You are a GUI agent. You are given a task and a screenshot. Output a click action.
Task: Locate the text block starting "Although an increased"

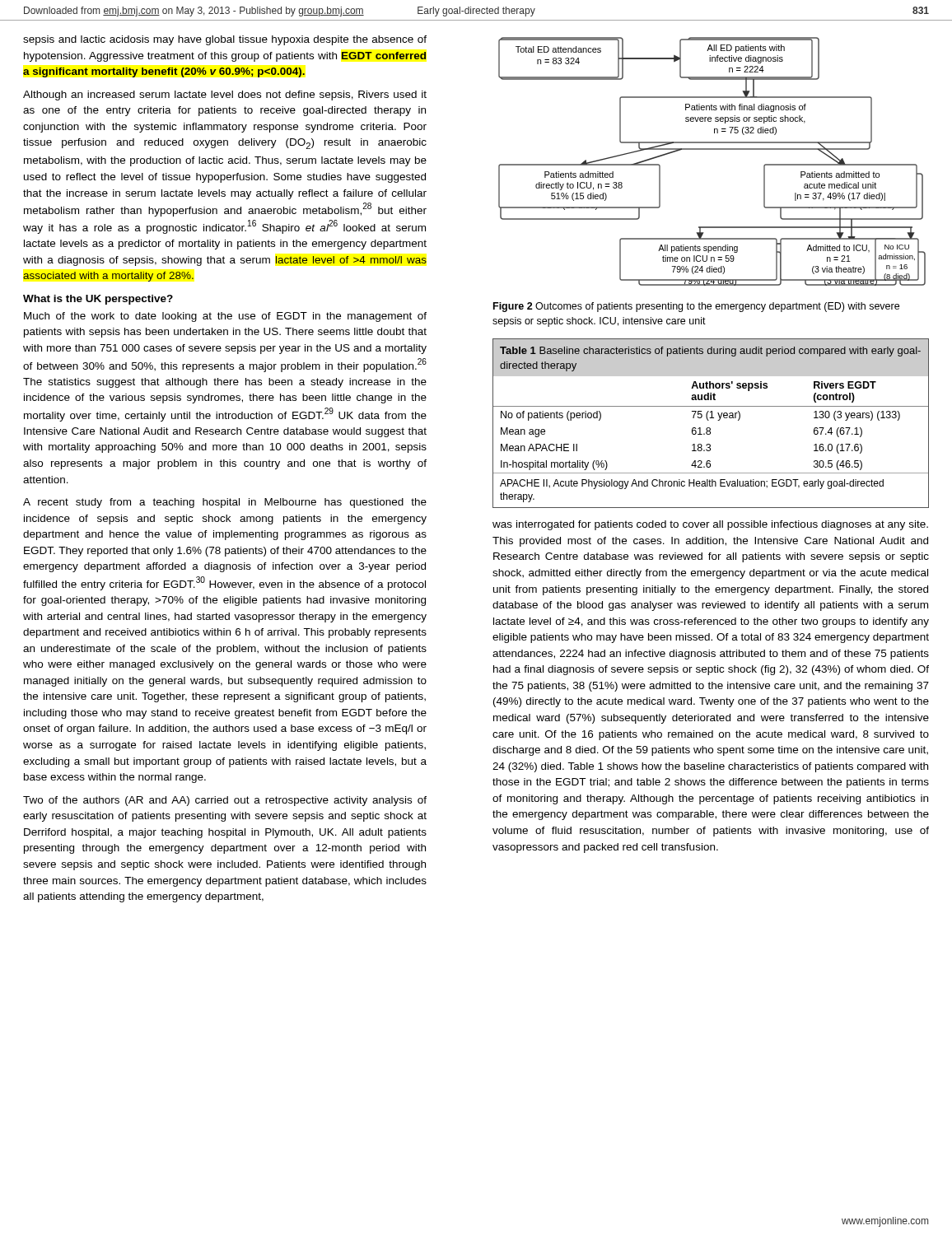225,185
